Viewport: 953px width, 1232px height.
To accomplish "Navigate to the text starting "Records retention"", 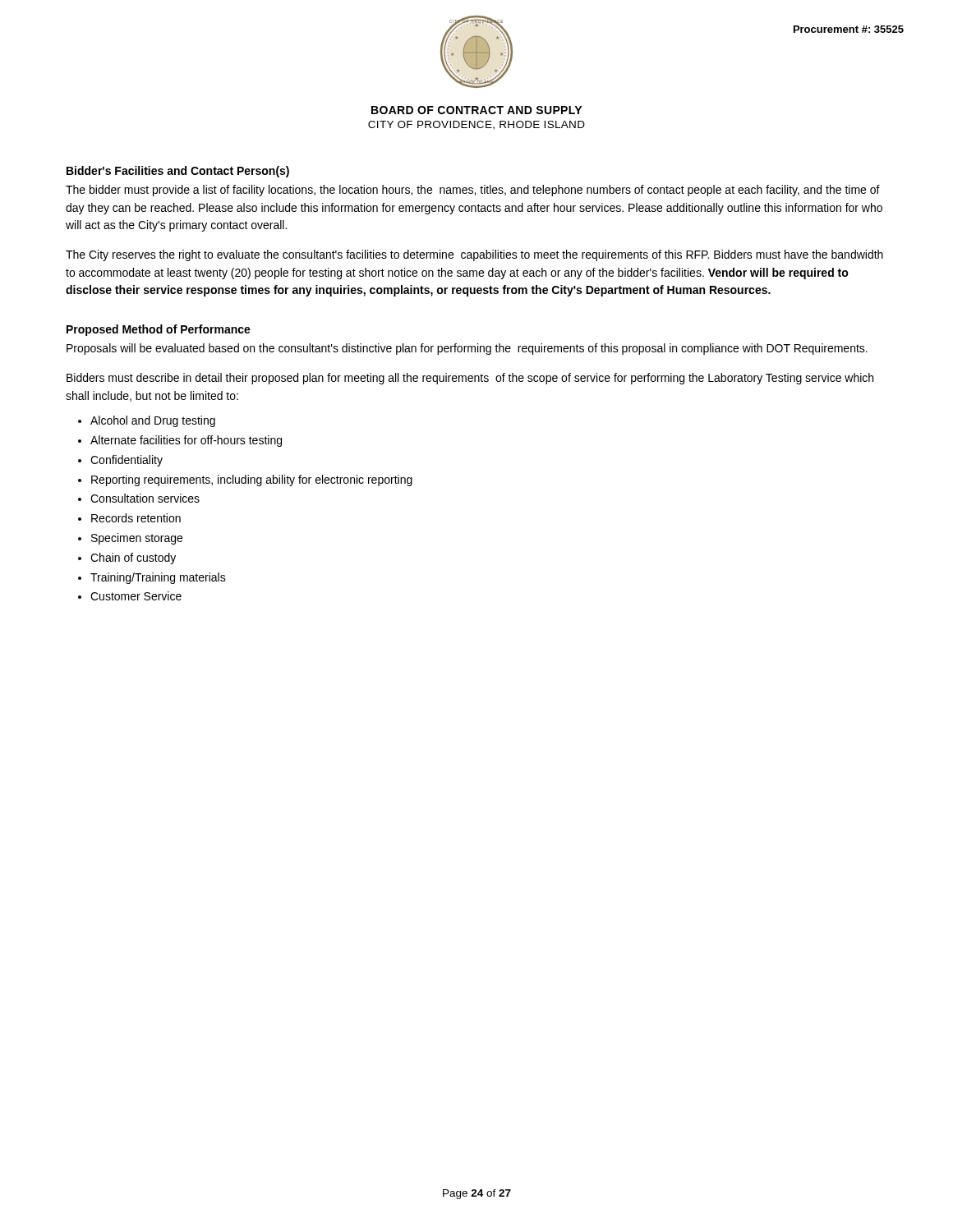I will click(x=136, y=518).
